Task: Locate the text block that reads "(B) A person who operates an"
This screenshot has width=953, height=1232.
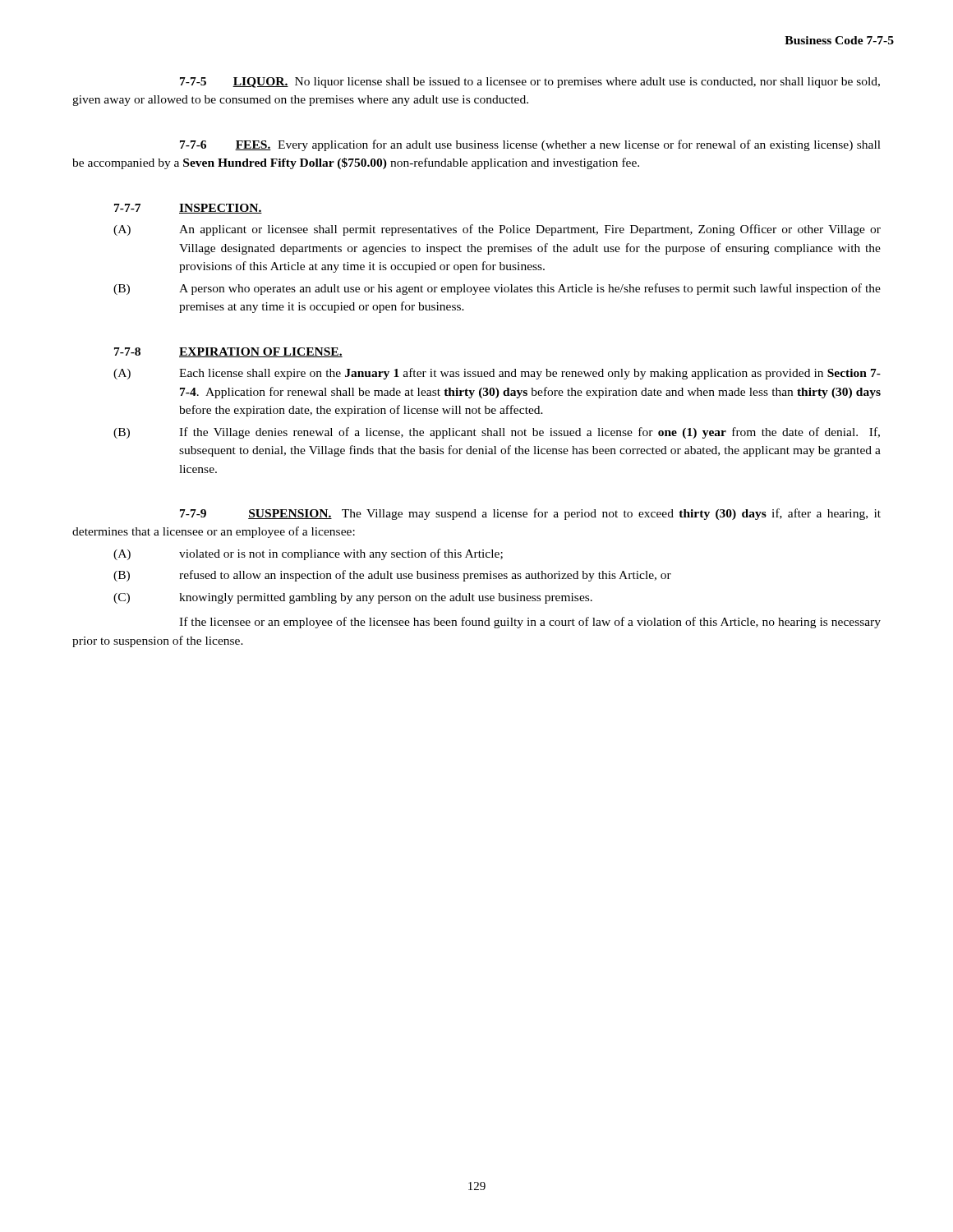Action: click(476, 298)
